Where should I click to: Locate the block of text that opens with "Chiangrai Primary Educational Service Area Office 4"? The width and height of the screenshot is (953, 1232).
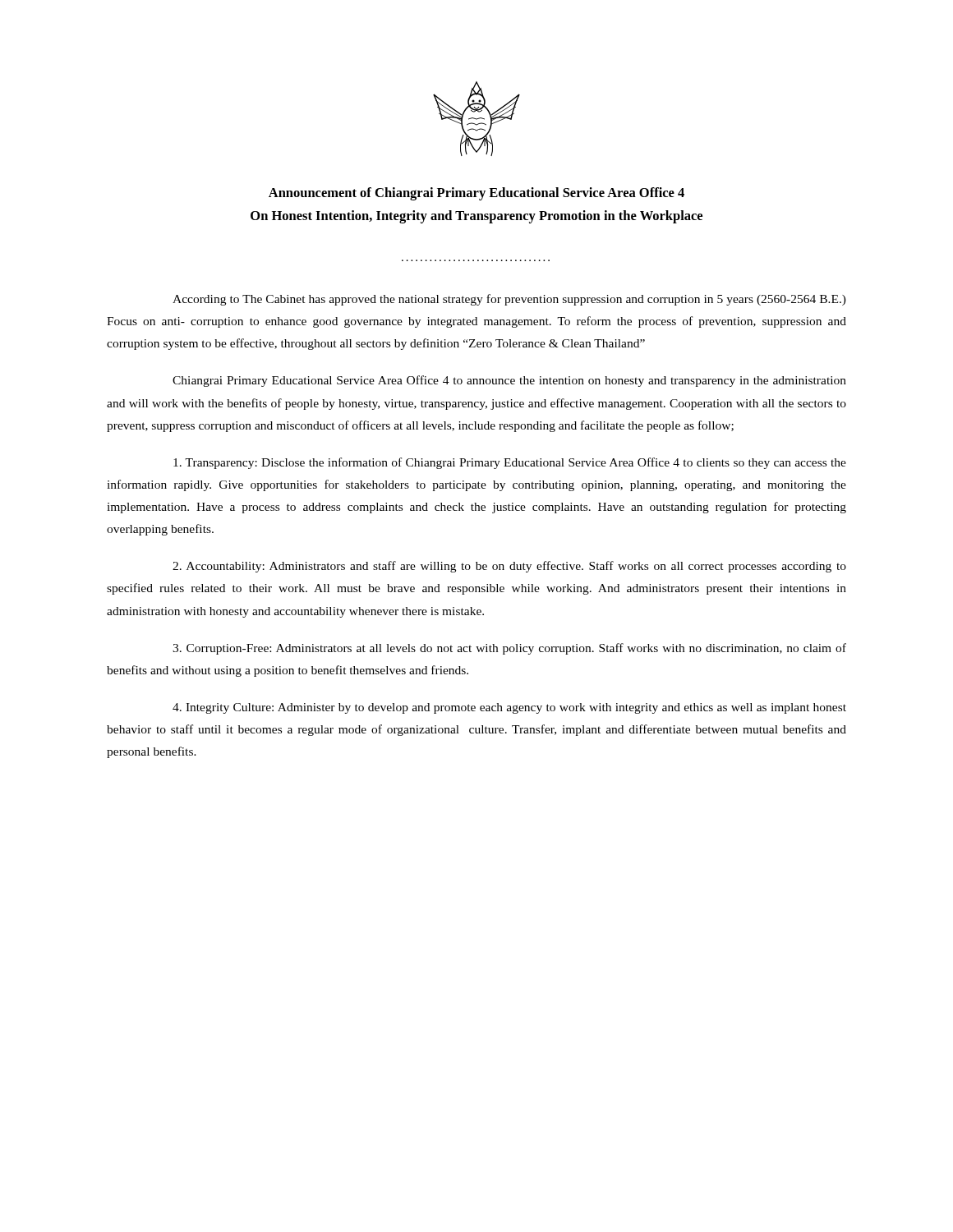pyautogui.click(x=476, y=403)
